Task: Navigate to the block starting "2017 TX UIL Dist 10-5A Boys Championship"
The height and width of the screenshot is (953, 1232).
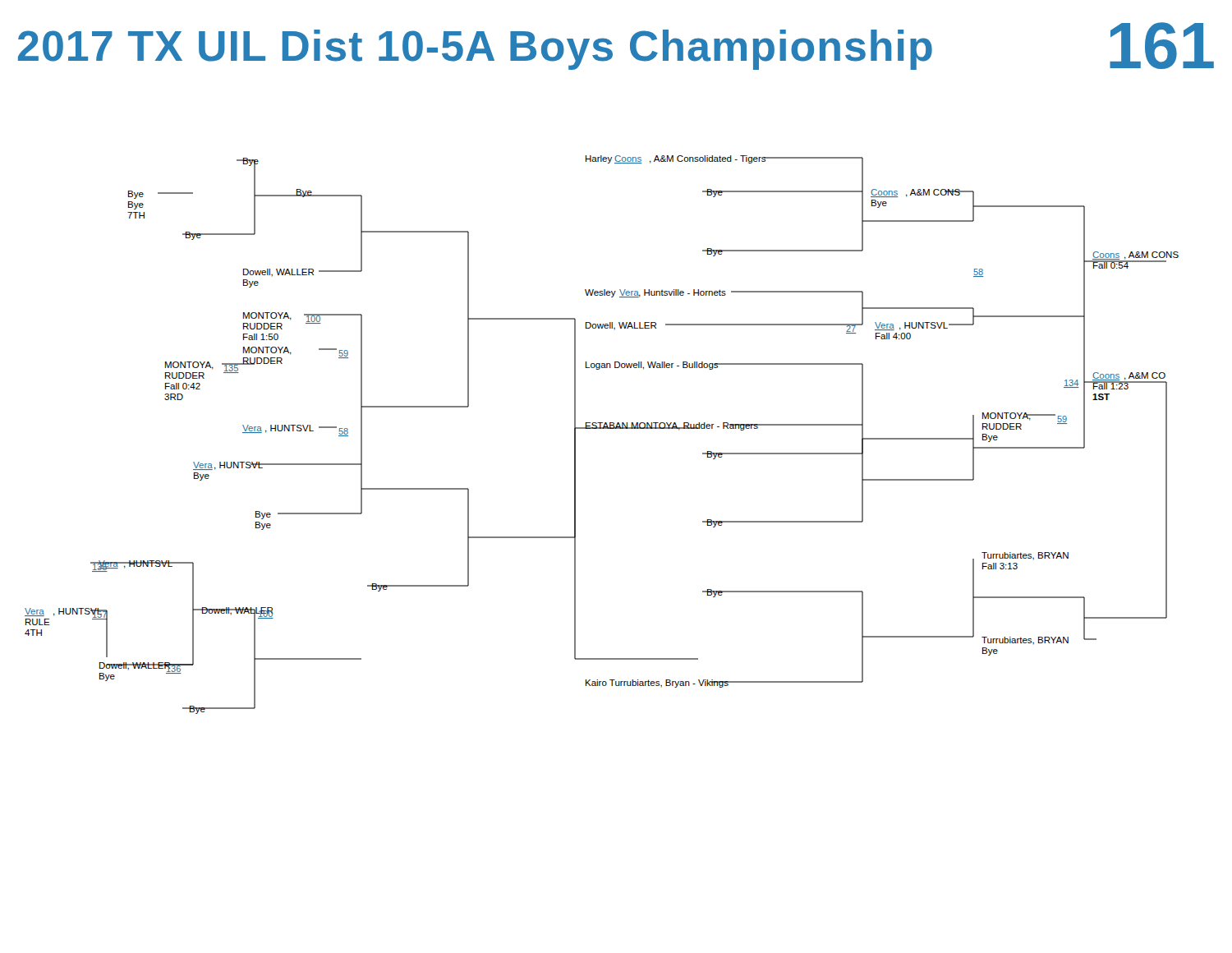Action: tap(475, 46)
